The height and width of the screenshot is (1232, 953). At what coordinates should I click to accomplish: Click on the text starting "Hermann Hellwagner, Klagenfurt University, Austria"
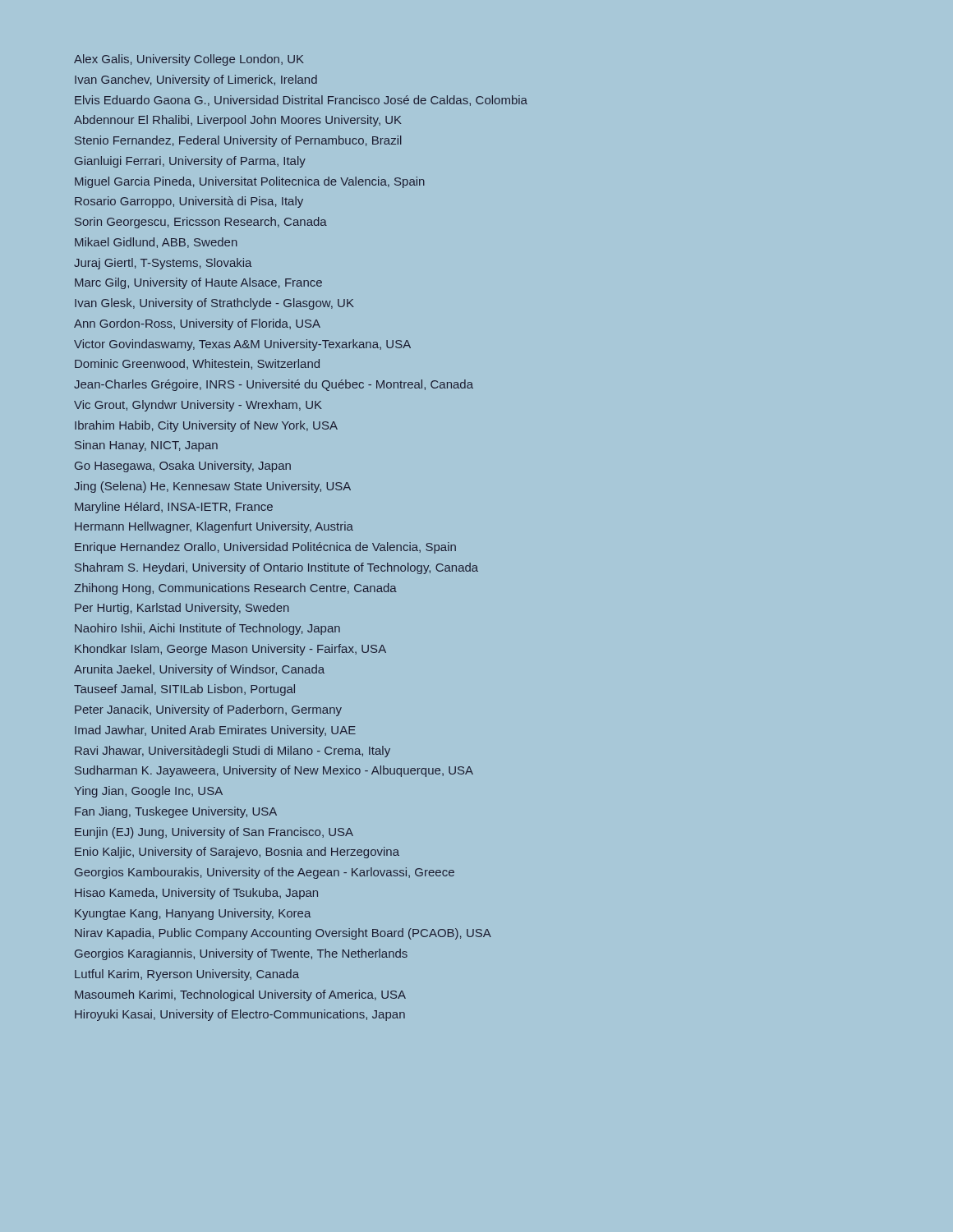214,526
